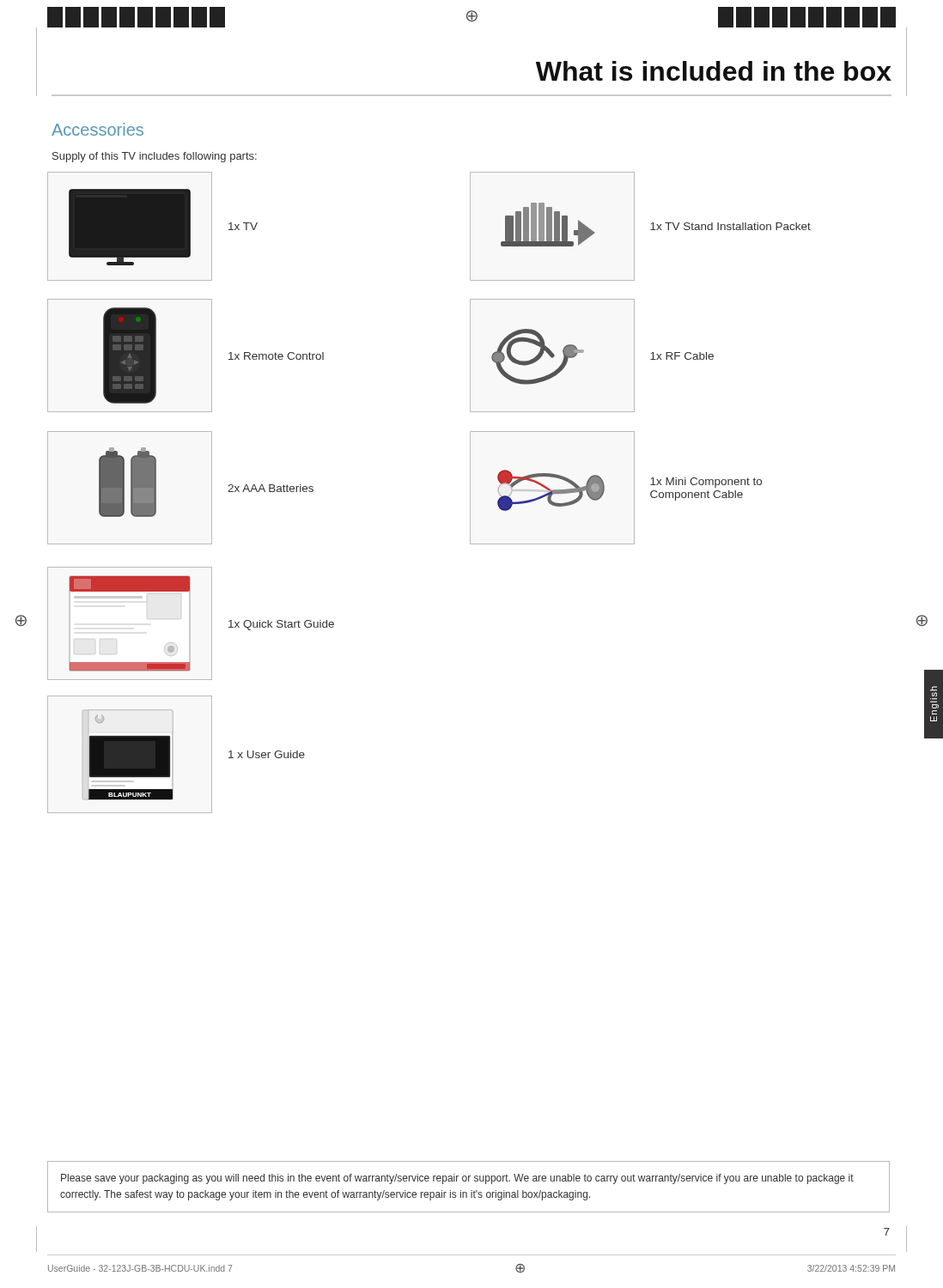The height and width of the screenshot is (1288, 943).
Task: Locate the list item with the text "2x AAA Batteries"
Action: [271, 488]
